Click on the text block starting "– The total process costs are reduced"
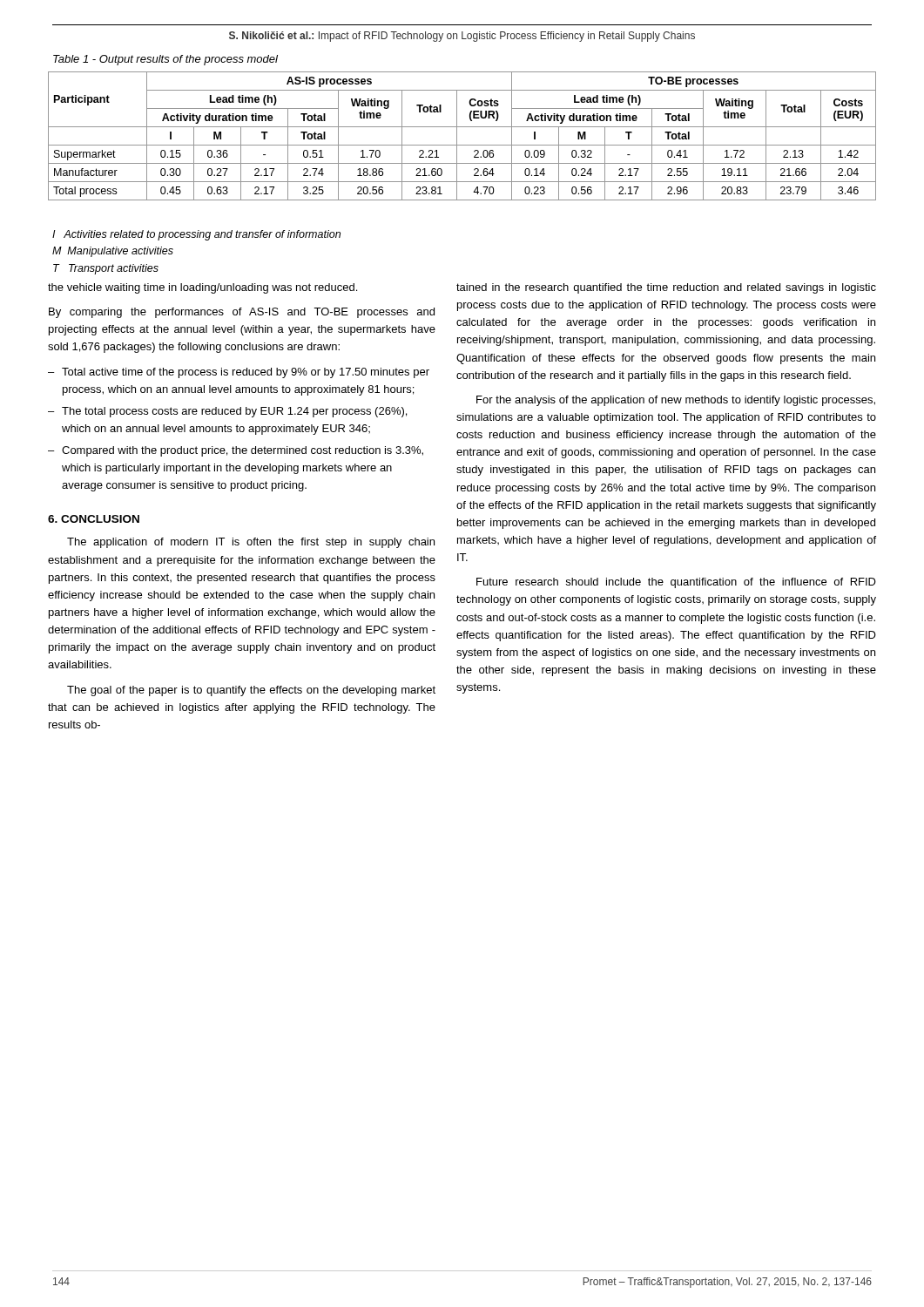The image size is (924, 1307). (242, 420)
